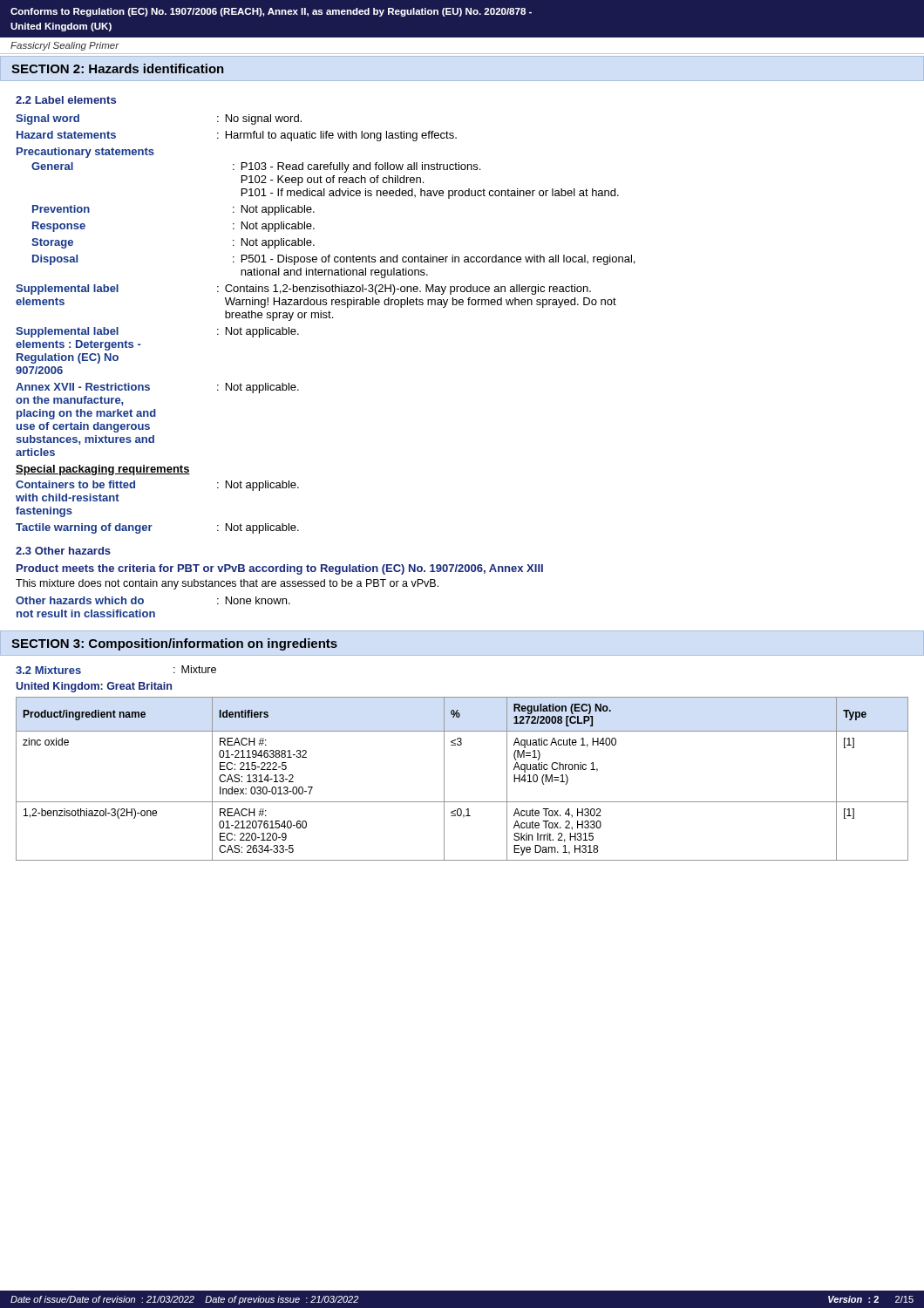The image size is (924, 1308).
Task: Click on the text with the text "Precautionary statements"
Action: 116,151
